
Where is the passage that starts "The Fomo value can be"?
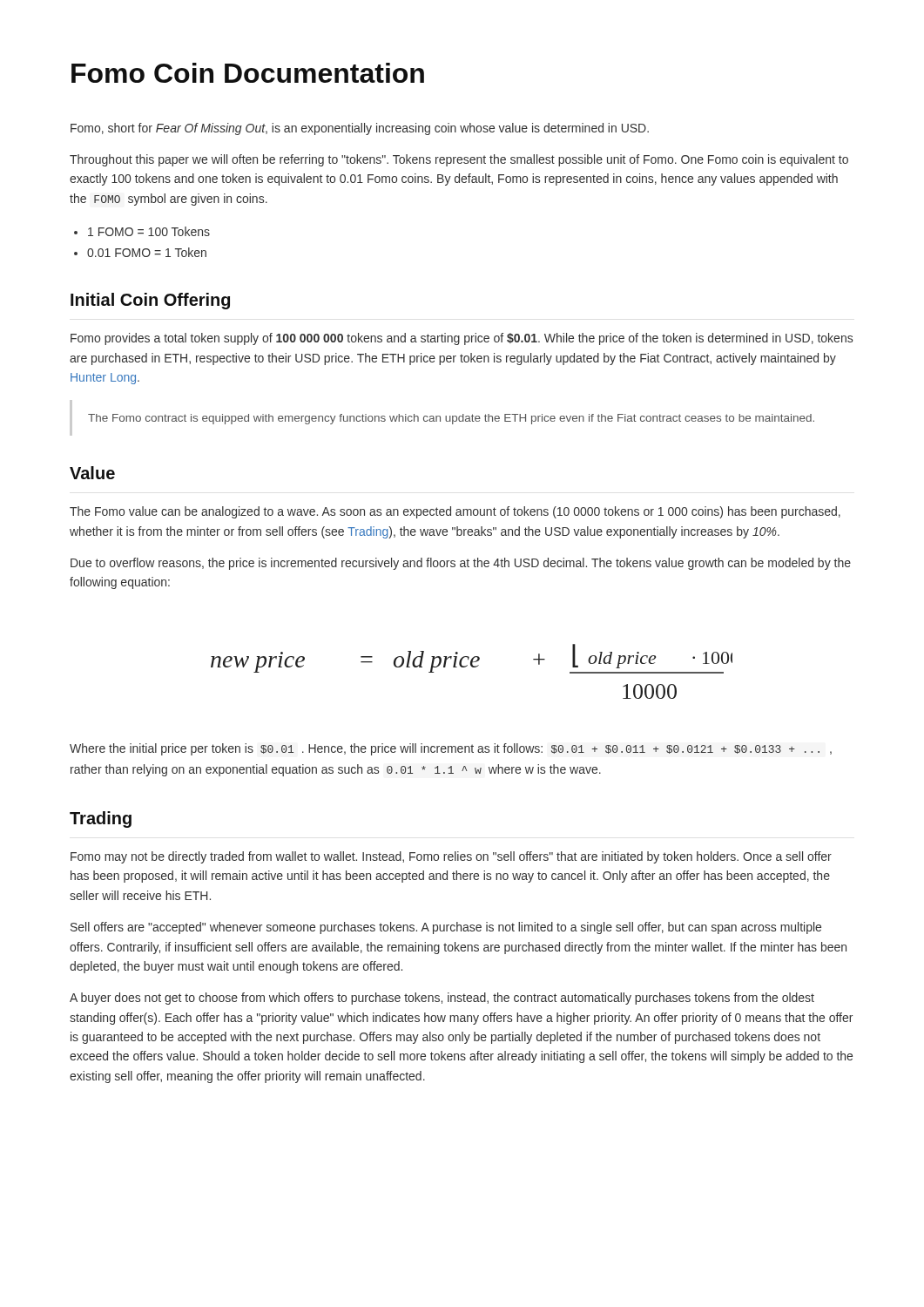pyautogui.click(x=462, y=521)
